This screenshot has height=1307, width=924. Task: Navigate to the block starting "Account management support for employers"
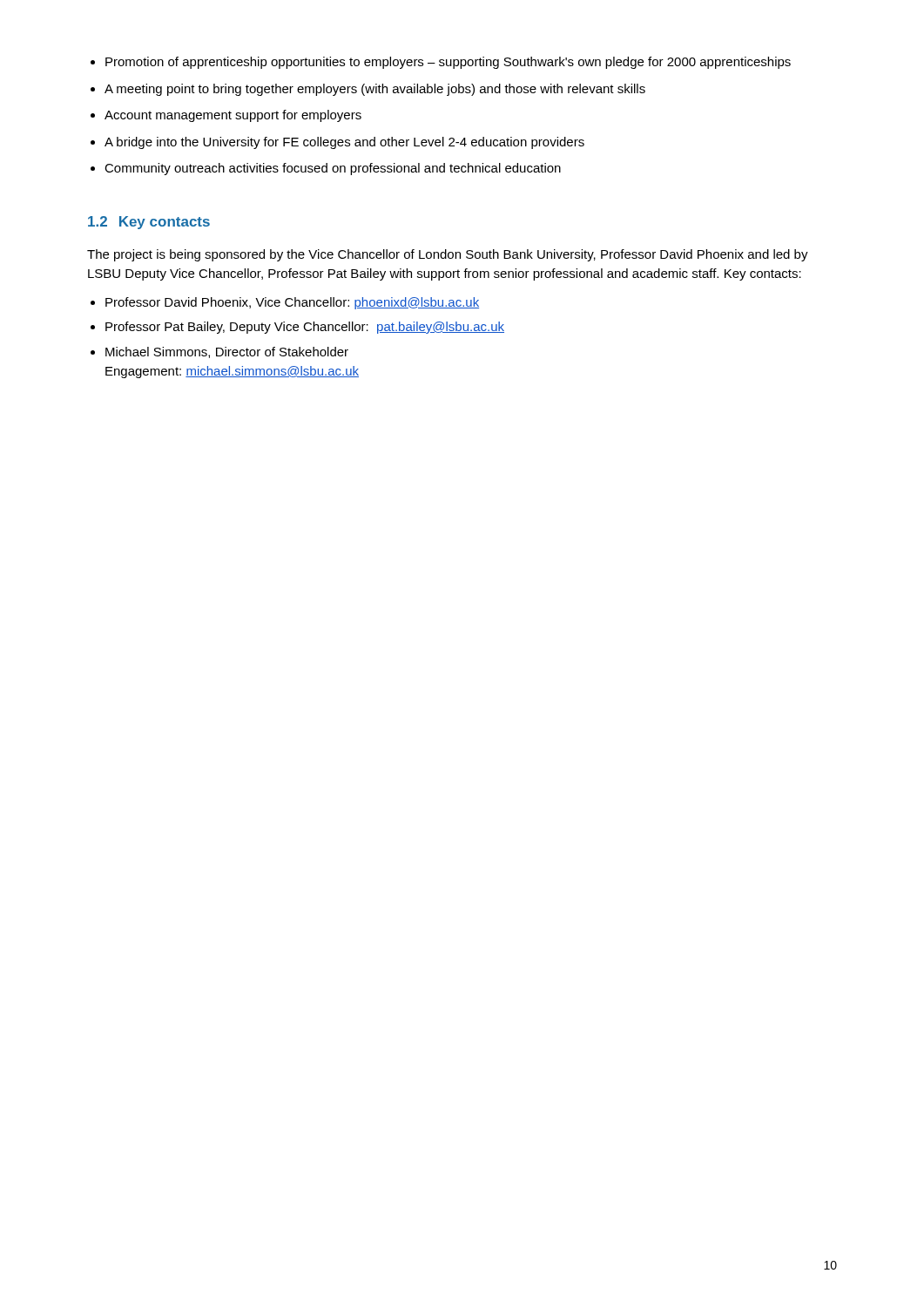click(x=233, y=115)
